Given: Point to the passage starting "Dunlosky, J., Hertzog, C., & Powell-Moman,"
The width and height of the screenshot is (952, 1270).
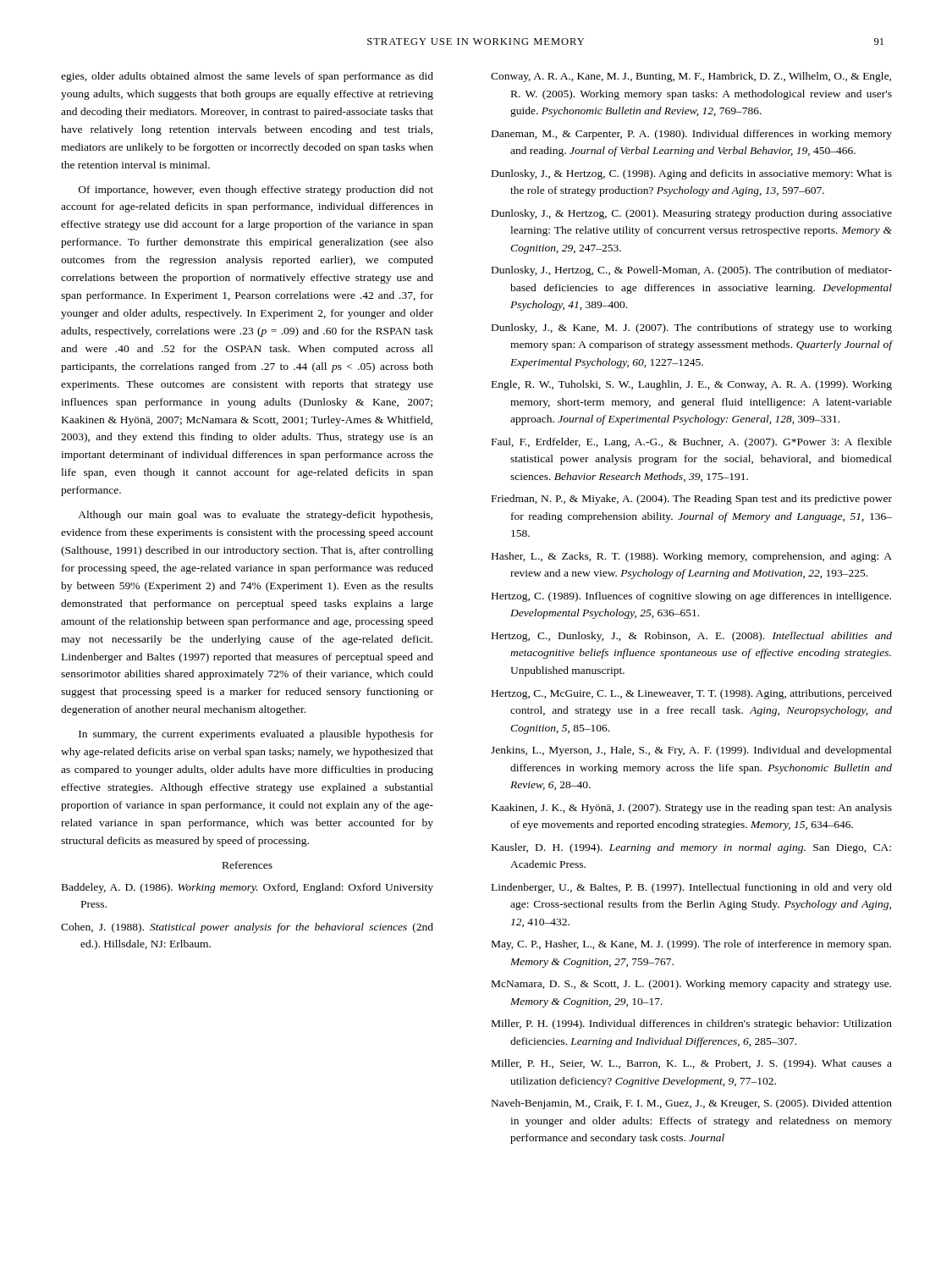Looking at the screenshot, I should coord(691,287).
